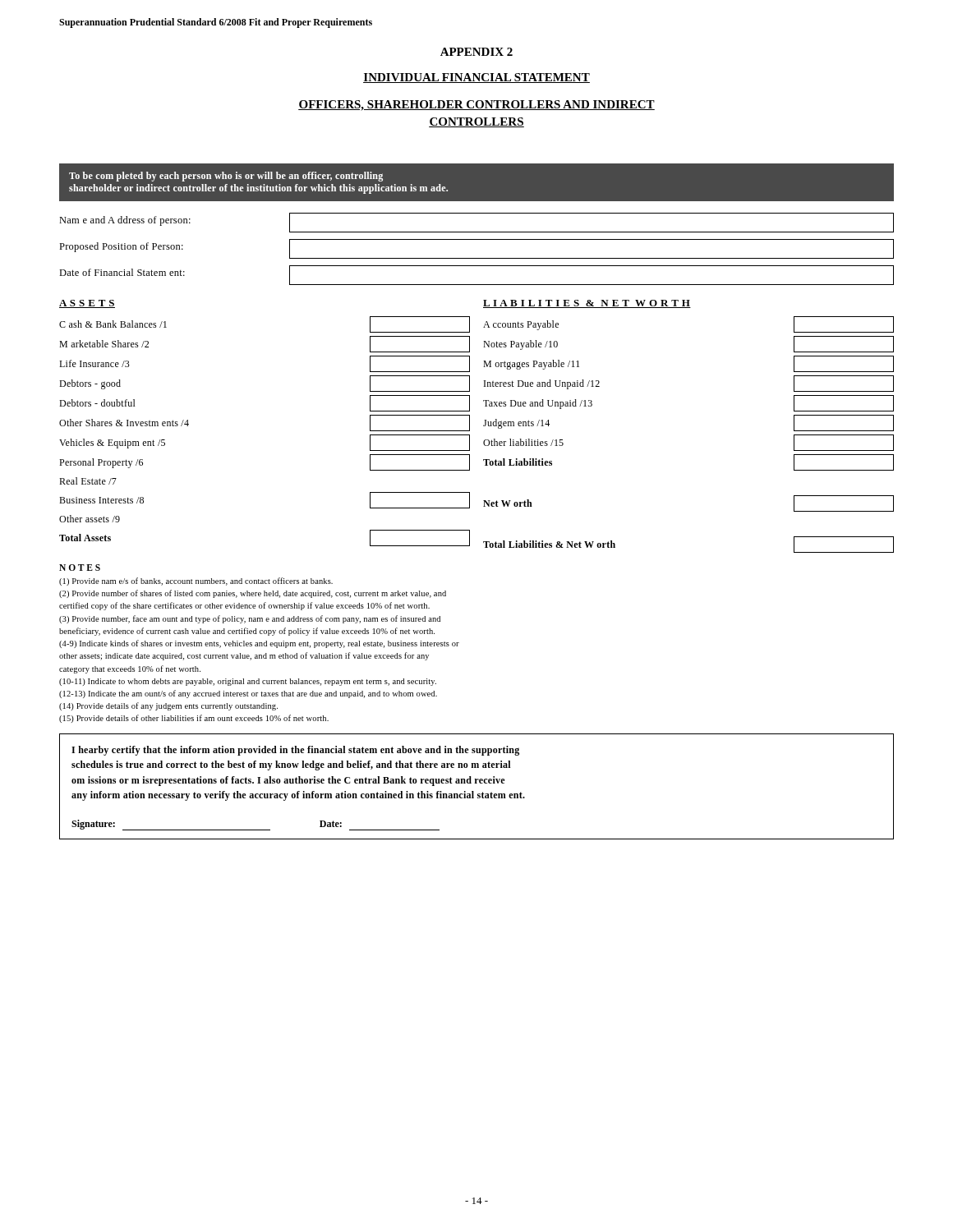The width and height of the screenshot is (953, 1232).
Task: Locate the text block that says "I hearby certify that the inform ation provided"
Action: 476,786
